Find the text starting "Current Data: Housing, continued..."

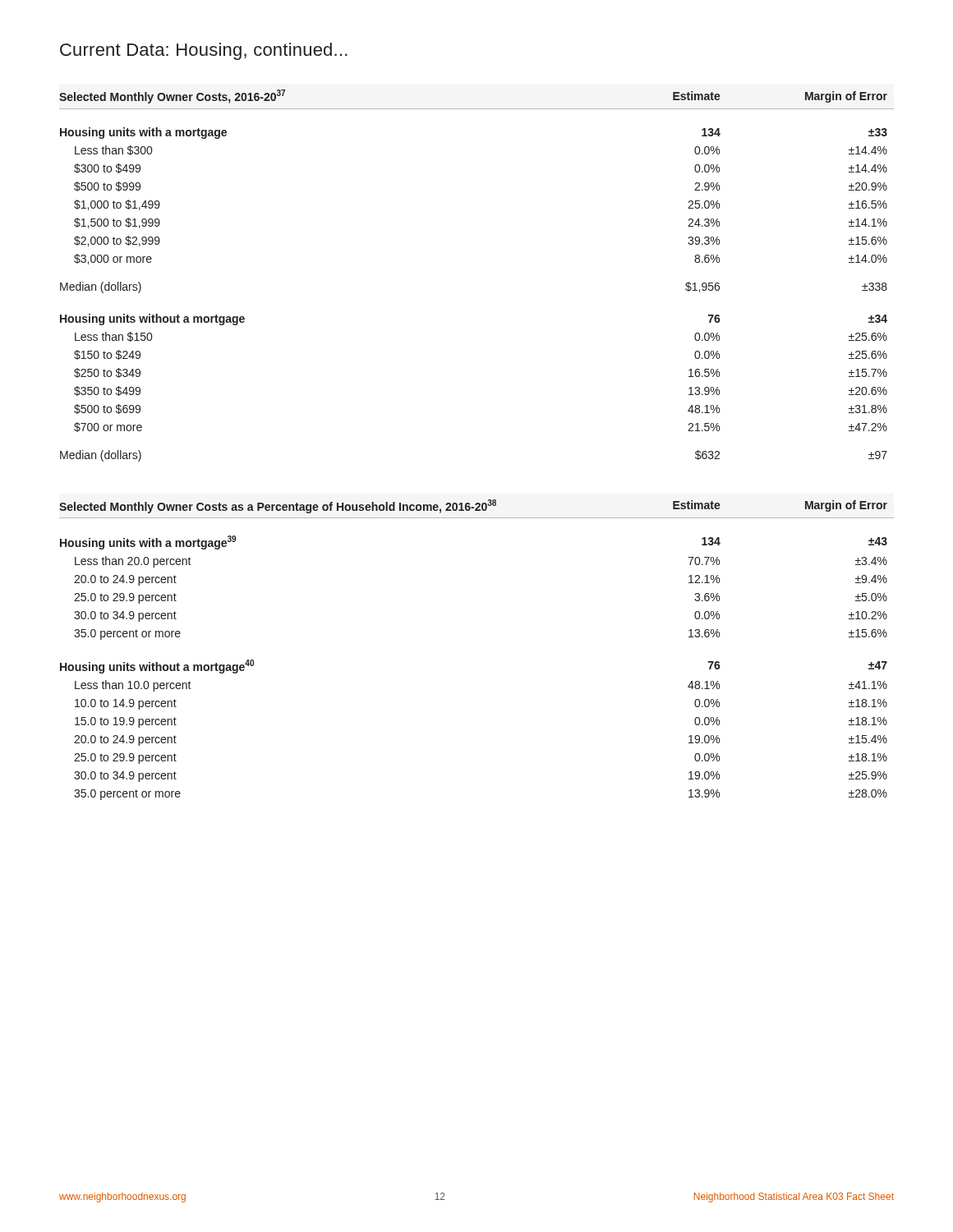[x=204, y=50]
